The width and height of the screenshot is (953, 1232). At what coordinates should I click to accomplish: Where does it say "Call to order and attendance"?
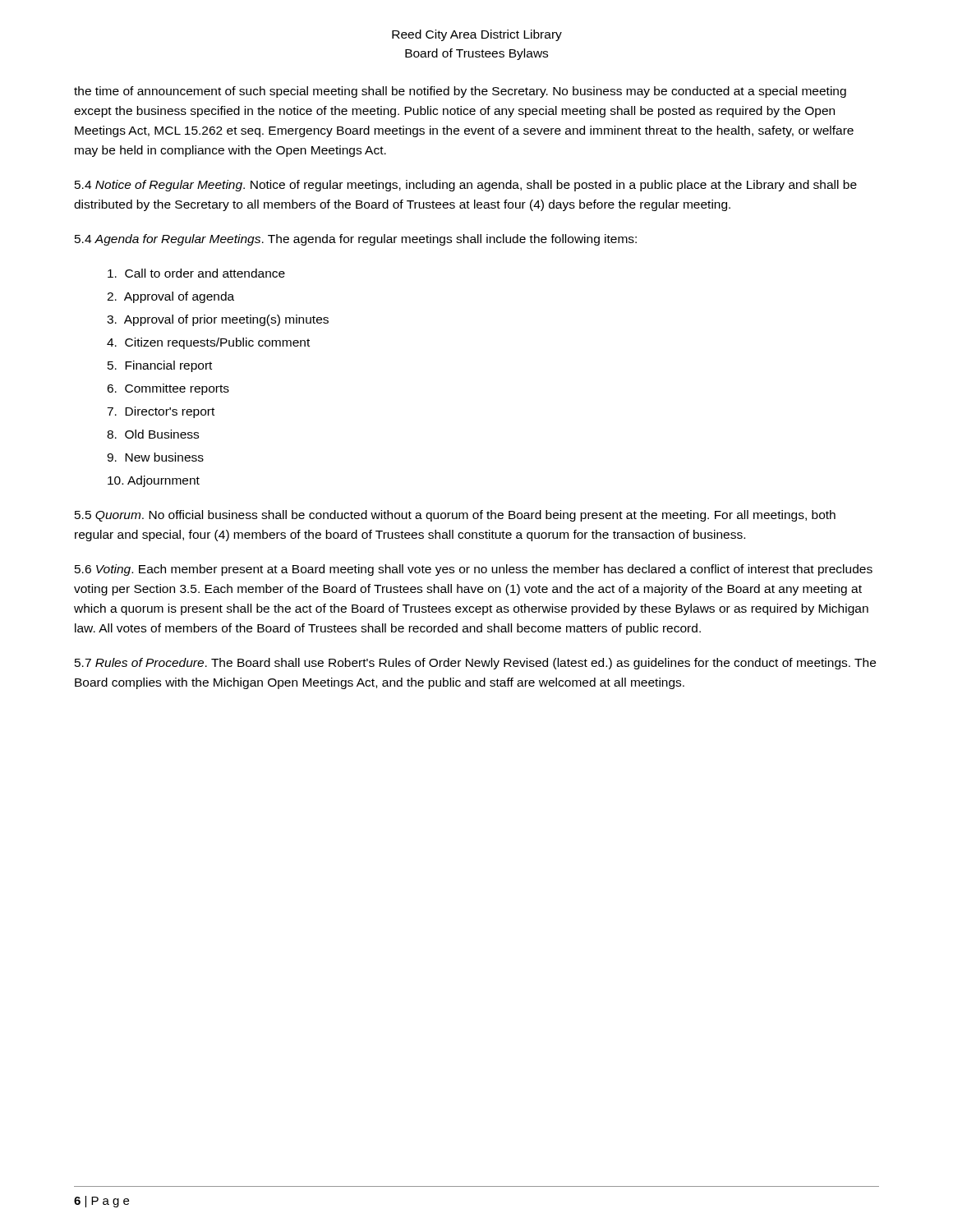click(196, 273)
